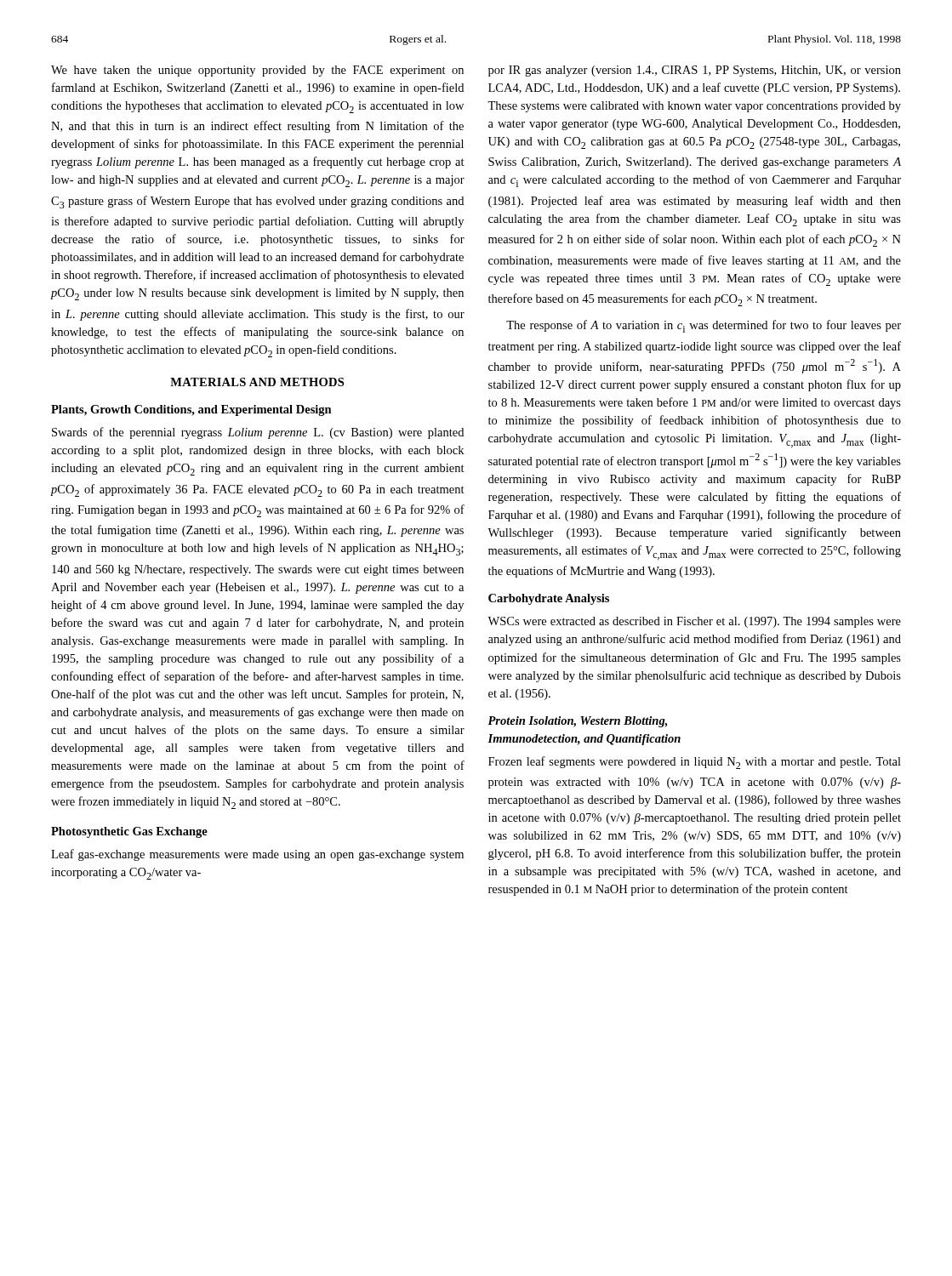The image size is (952, 1276).
Task: Locate the block starting "por IR gas"
Action: (x=694, y=321)
